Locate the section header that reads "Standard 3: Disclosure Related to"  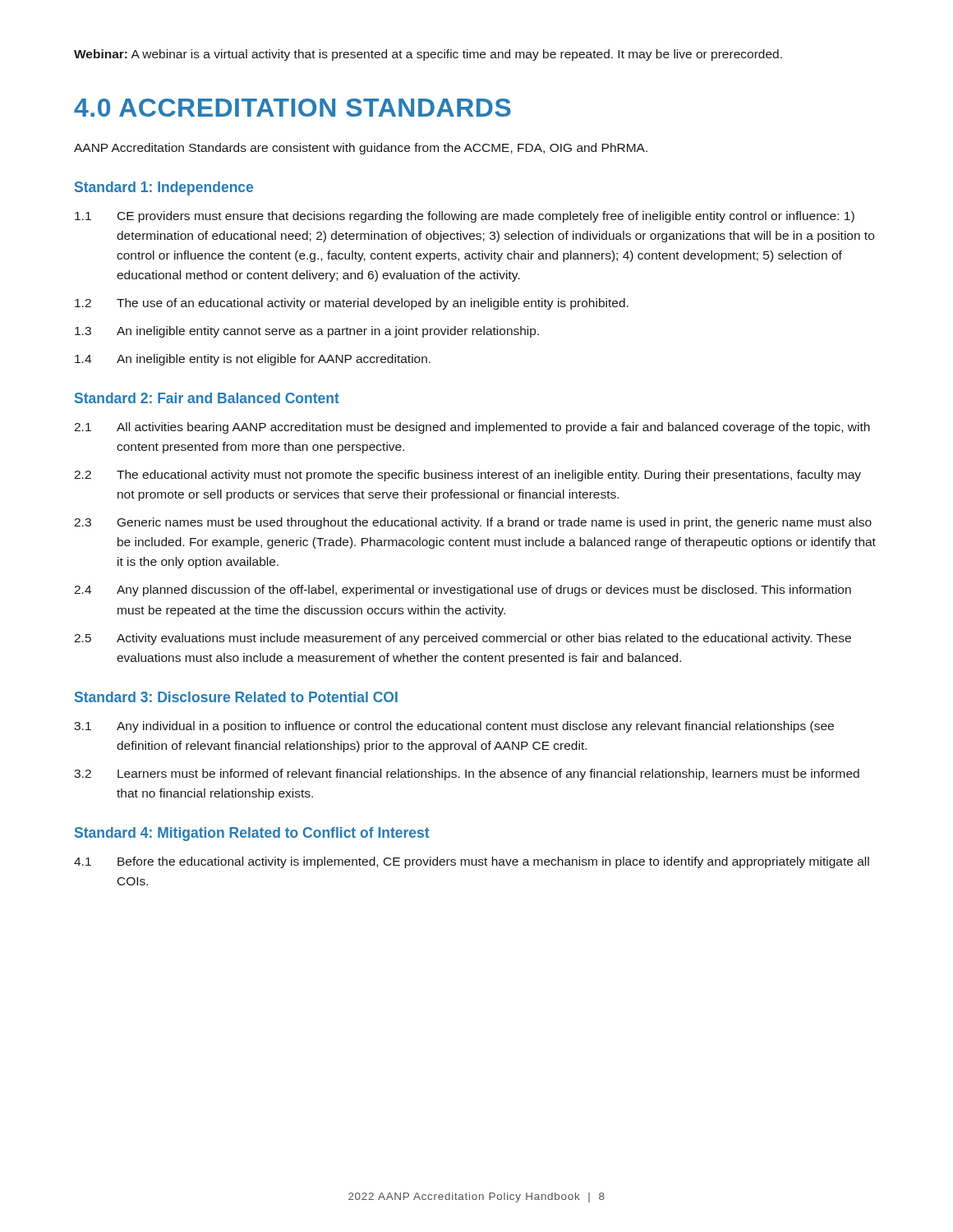[236, 697]
